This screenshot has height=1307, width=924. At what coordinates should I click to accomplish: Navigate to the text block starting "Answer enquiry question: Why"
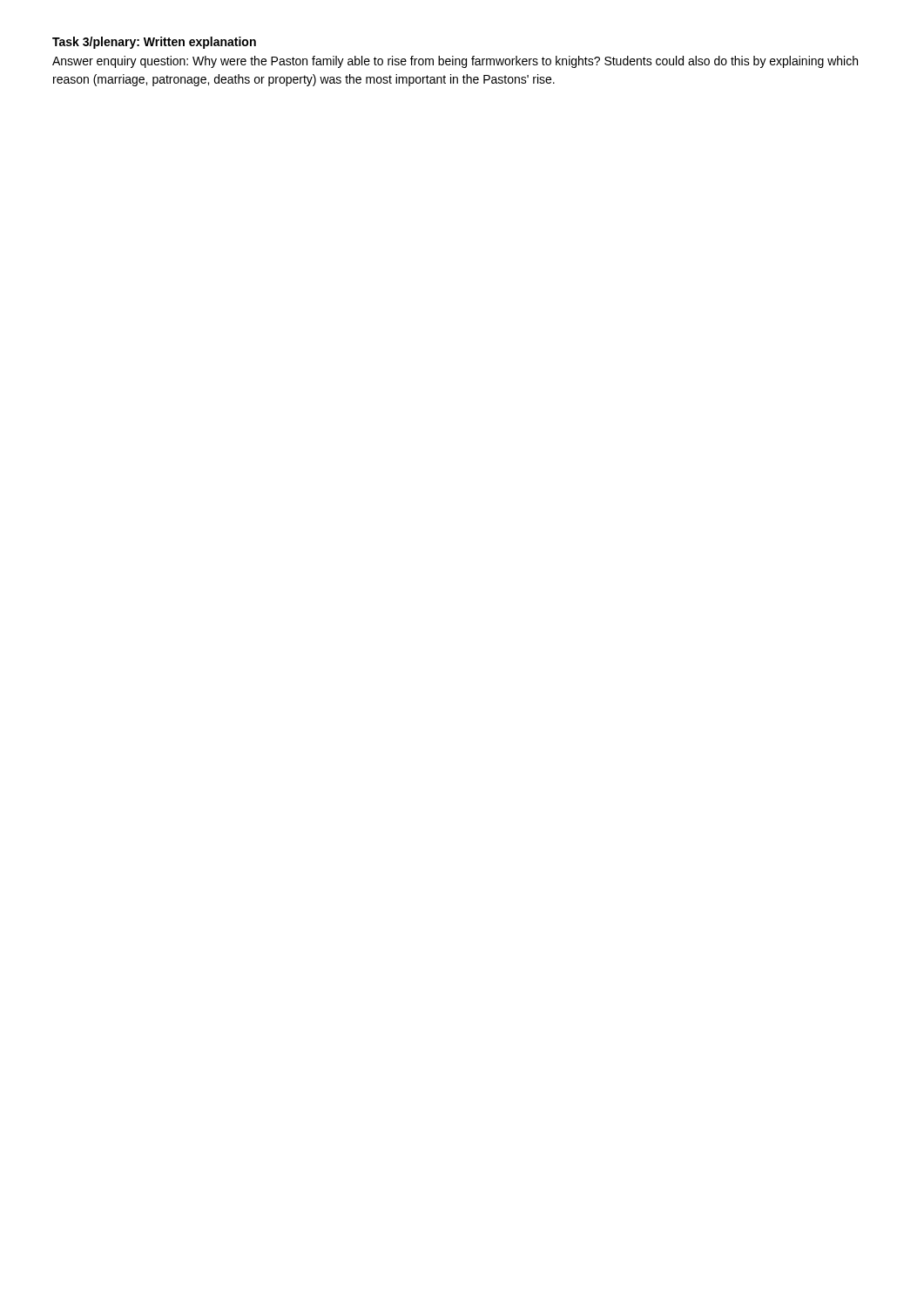click(x=455, y=70)
